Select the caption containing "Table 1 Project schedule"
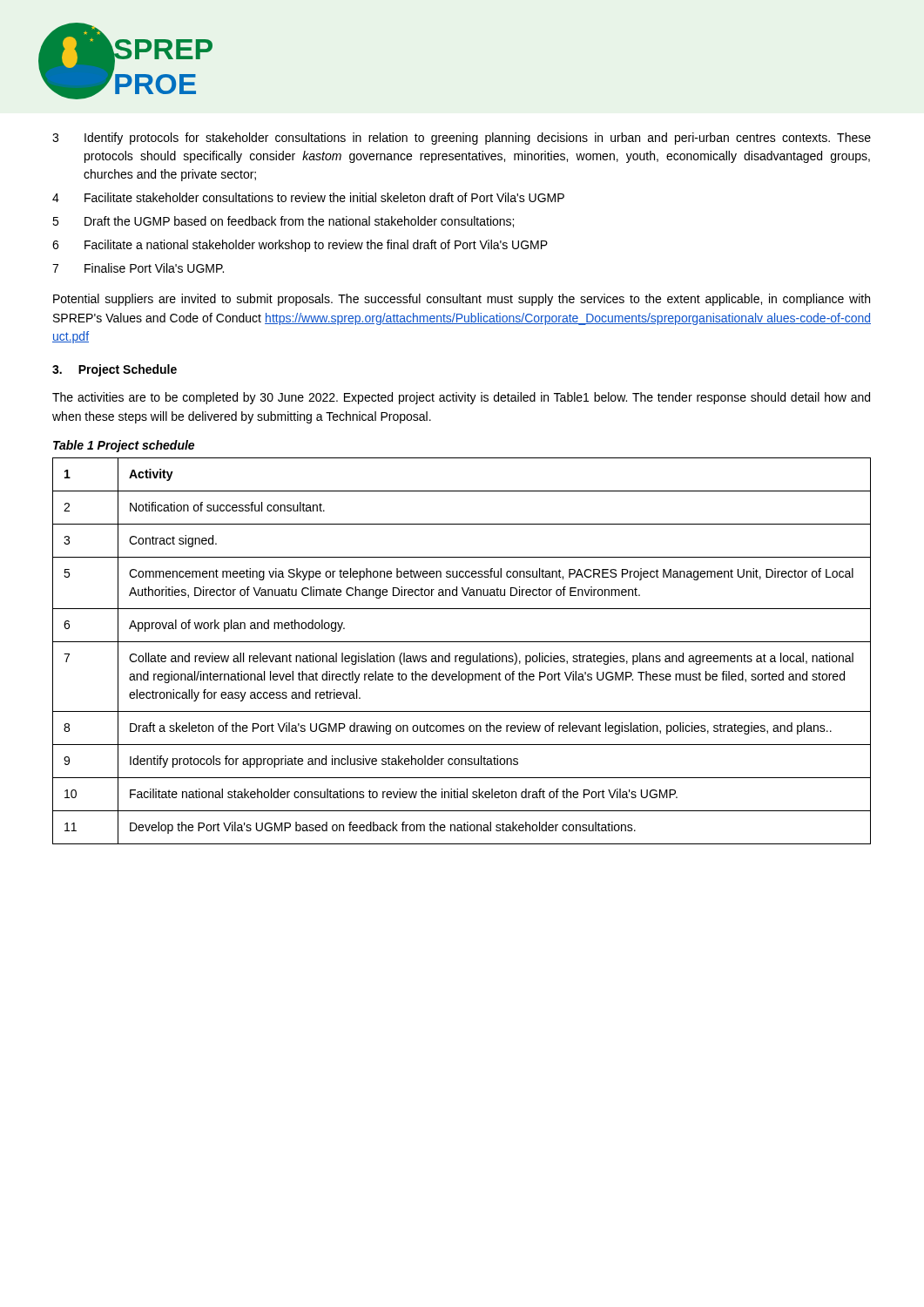 click(462, 446)
